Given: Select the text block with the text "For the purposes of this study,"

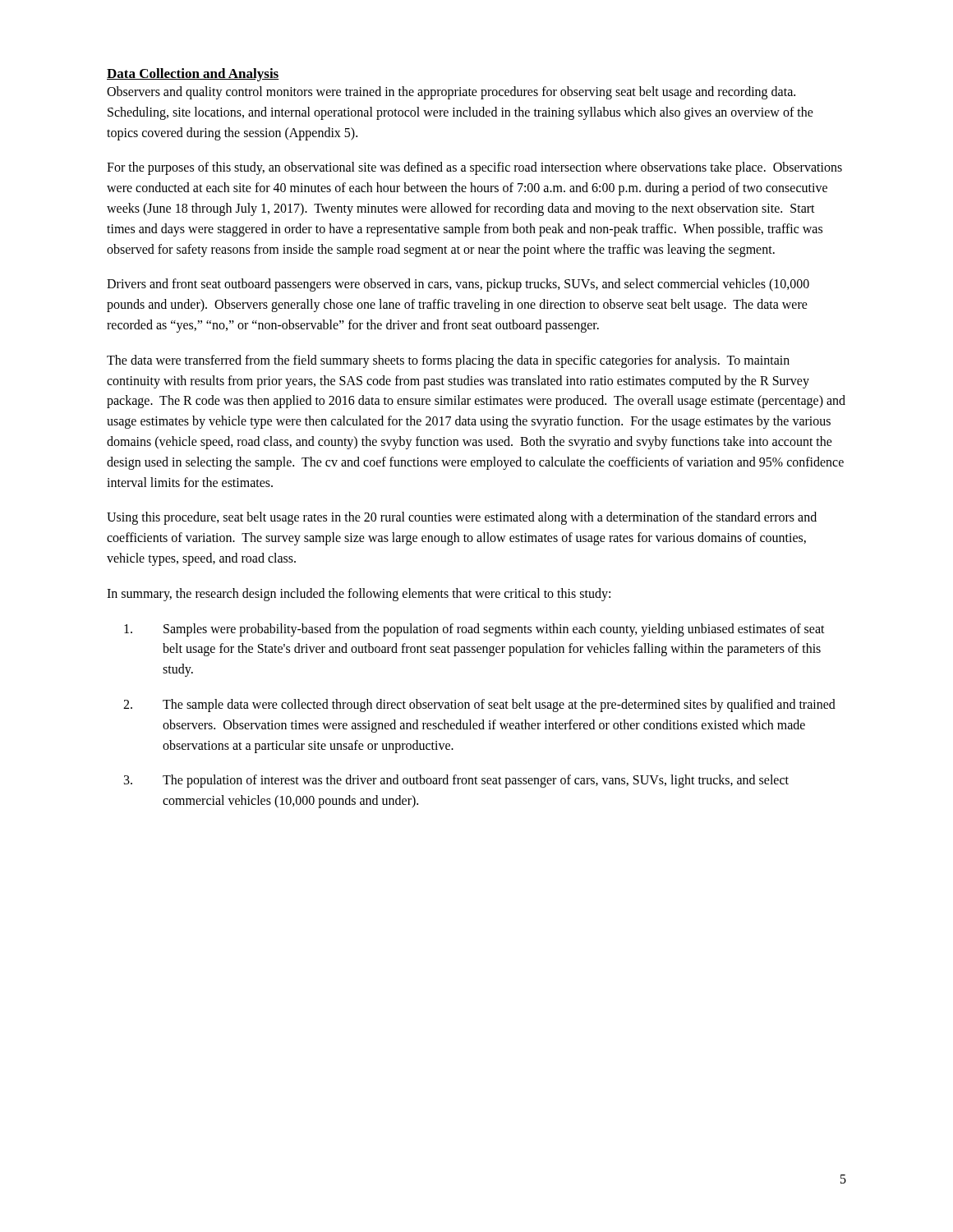Looking at the screenshot, I should pos(475,208).
